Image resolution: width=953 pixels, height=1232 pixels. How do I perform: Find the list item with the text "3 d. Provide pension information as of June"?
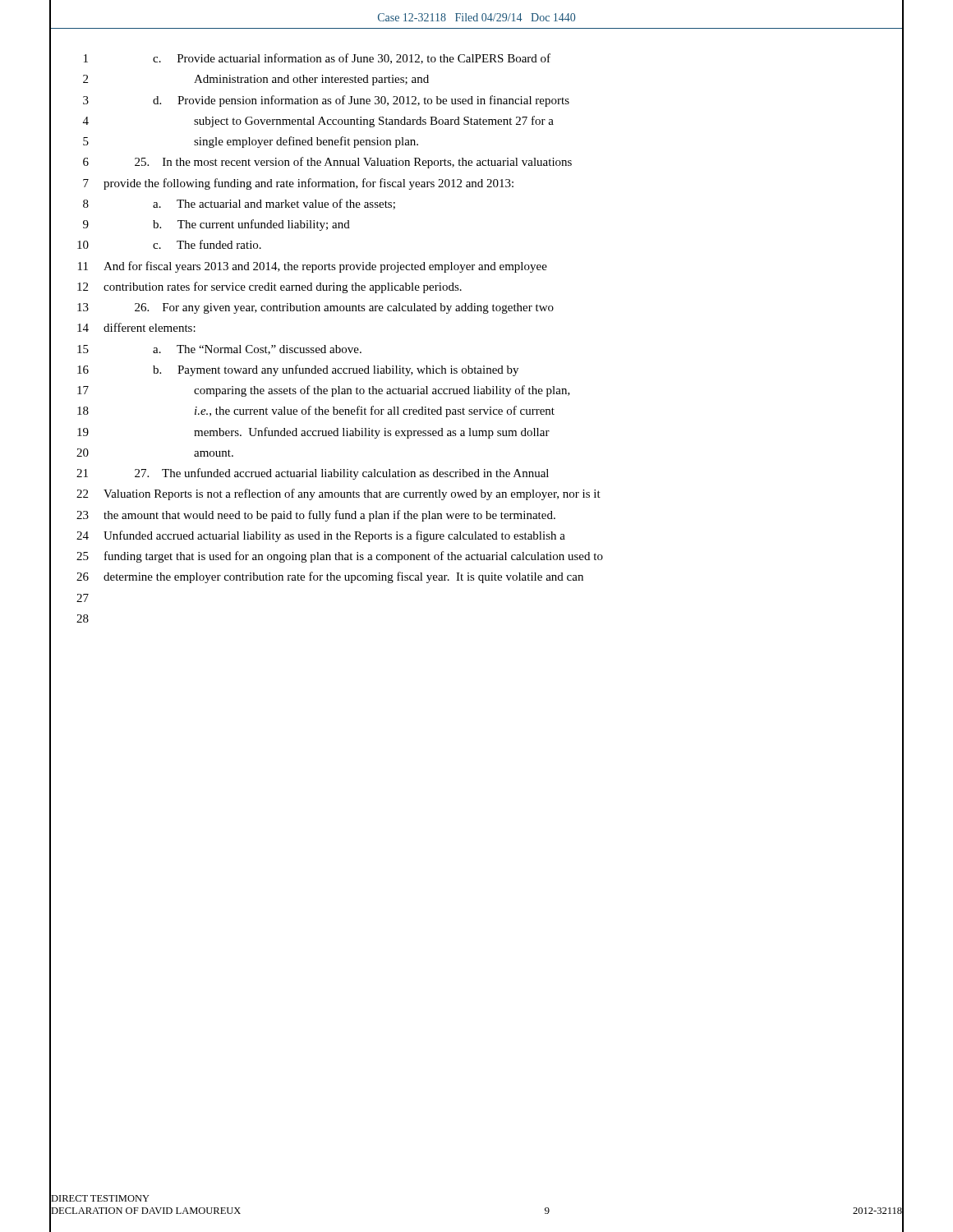(x=476, y=100)
